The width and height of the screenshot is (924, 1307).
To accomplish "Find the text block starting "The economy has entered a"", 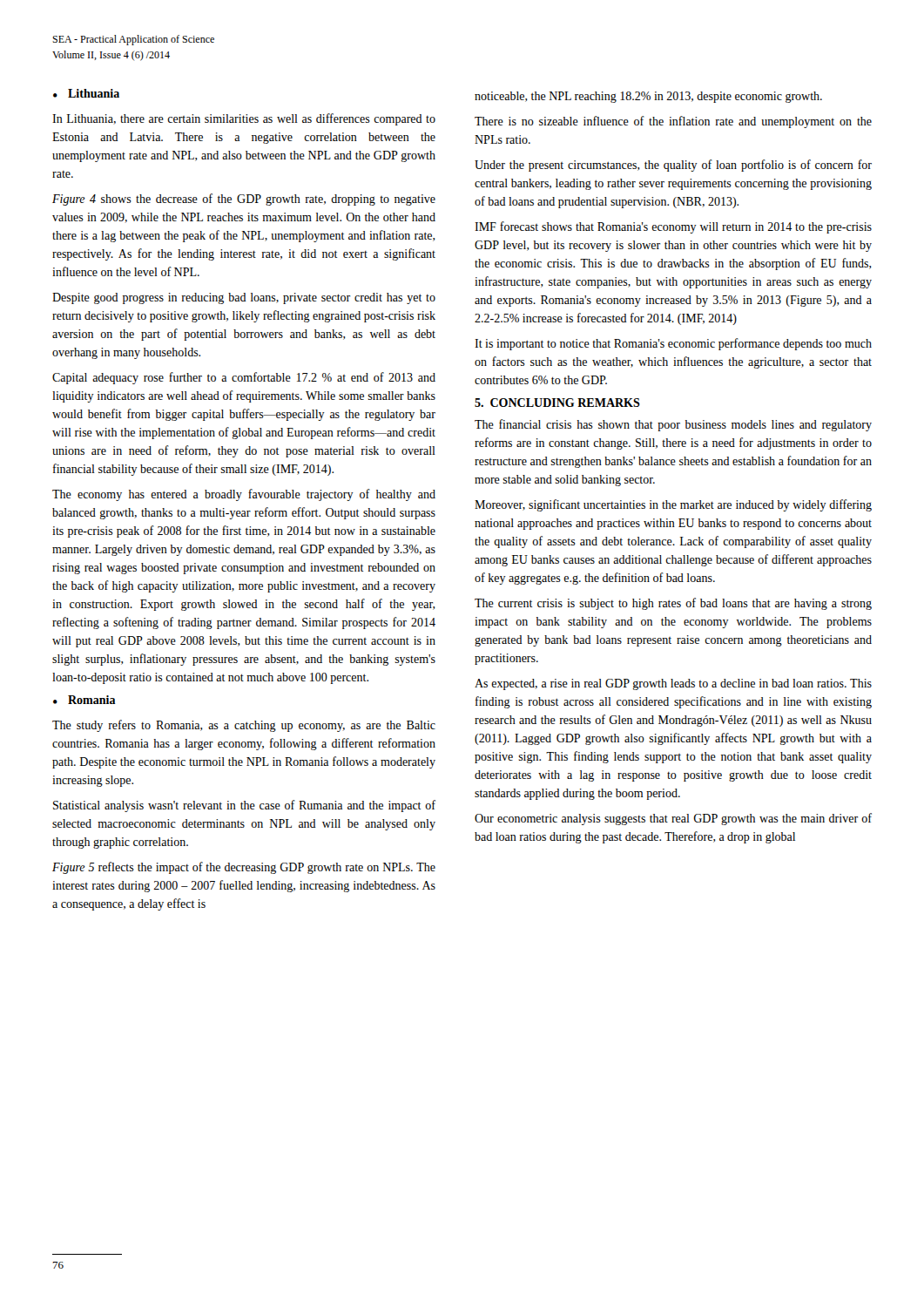I will (x=244, y=586).
